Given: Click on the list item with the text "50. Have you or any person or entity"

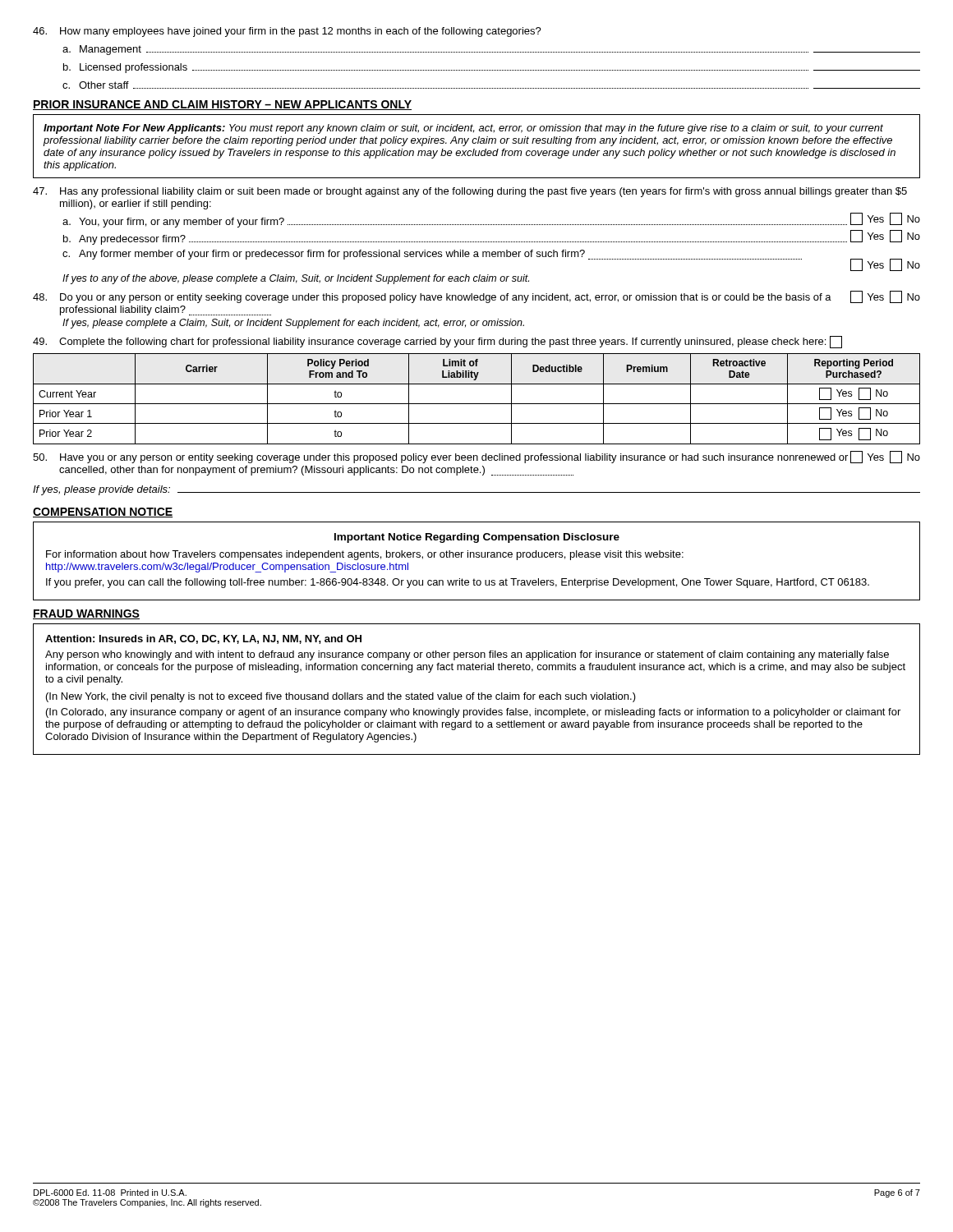Looking at the screenshot, I should point(476,463).
